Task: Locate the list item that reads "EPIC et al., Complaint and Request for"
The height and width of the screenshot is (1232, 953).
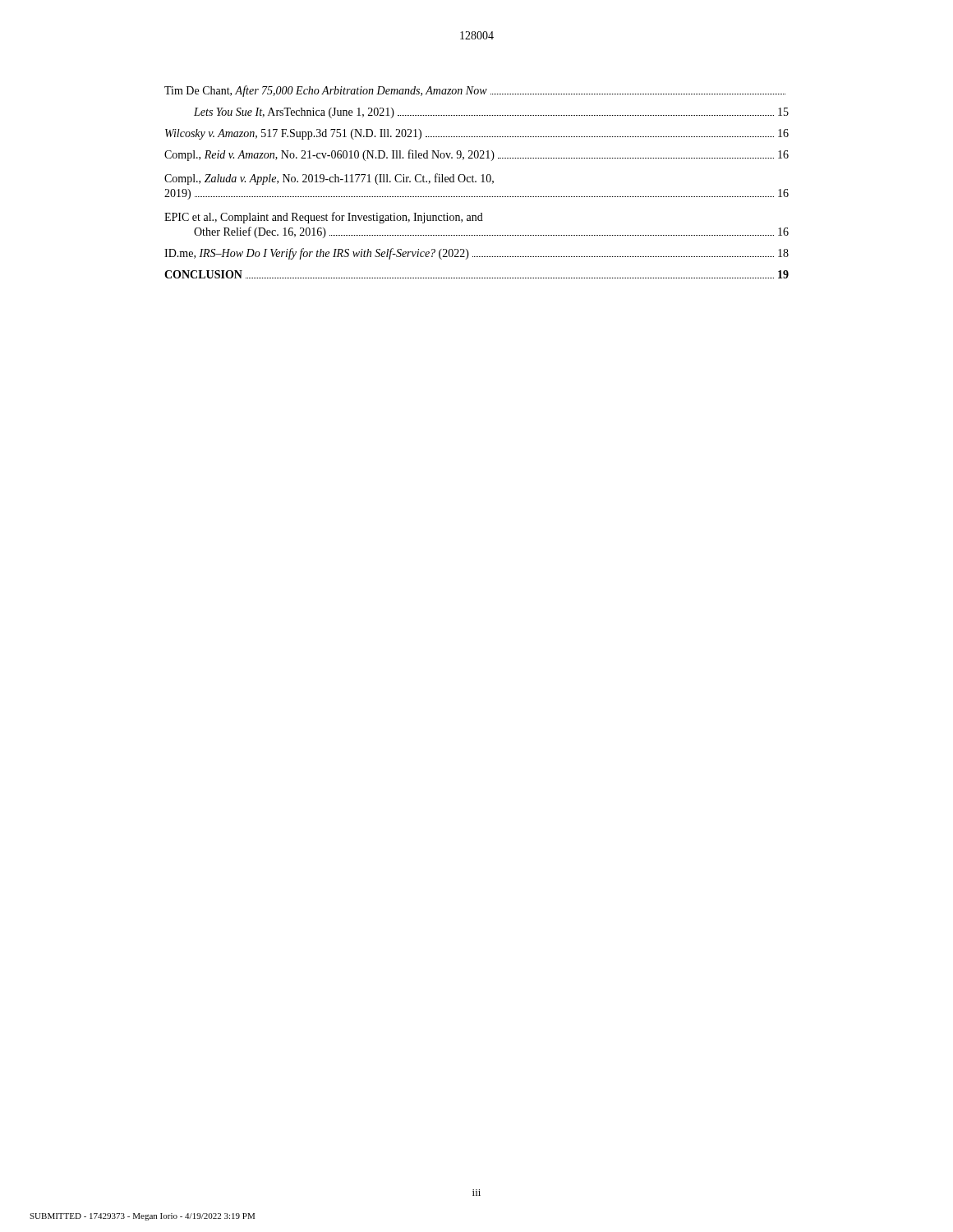Action: pyautogui.click(x=324, y=217)
